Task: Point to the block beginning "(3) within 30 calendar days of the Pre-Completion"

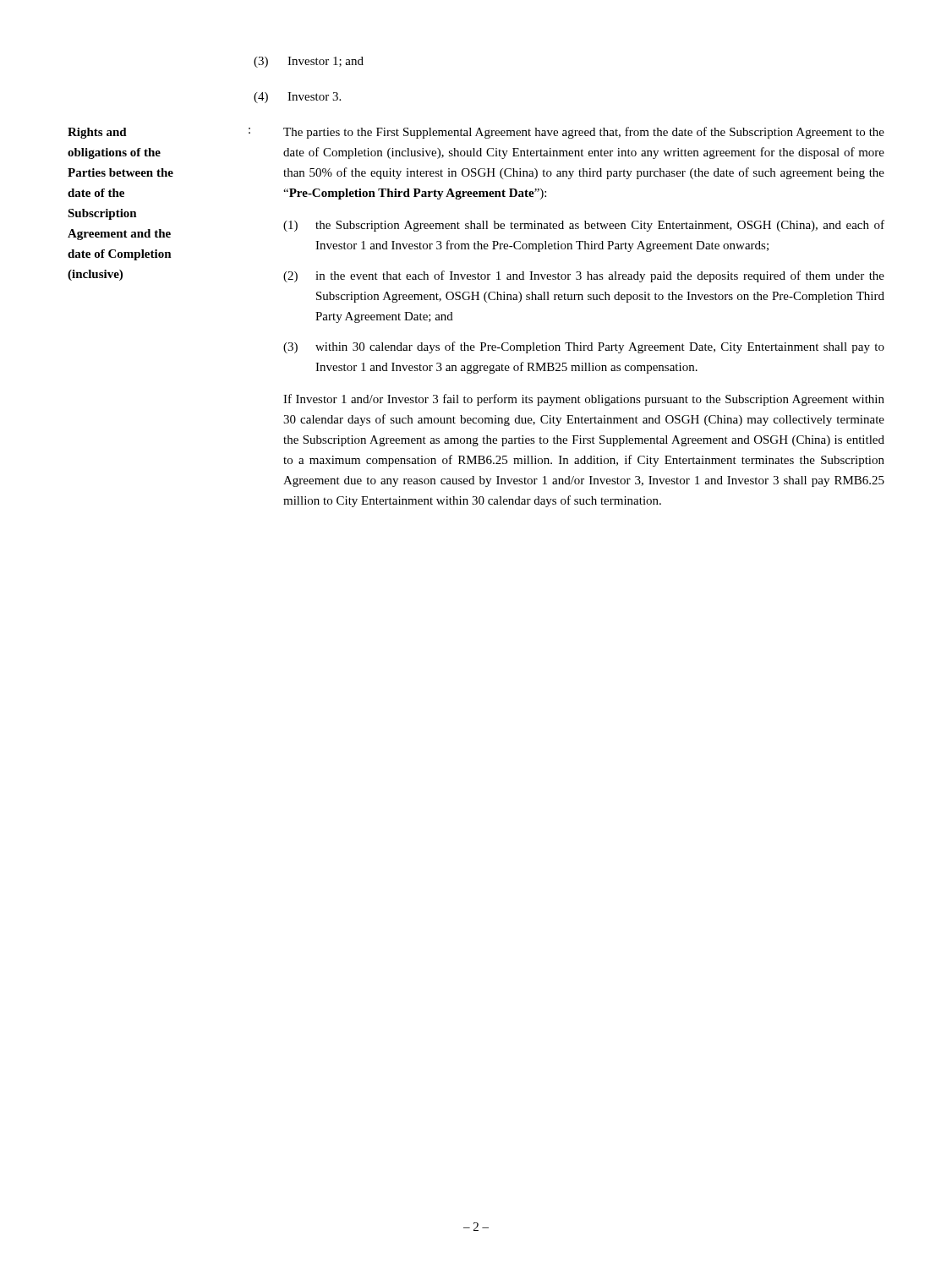Action: 584,357
